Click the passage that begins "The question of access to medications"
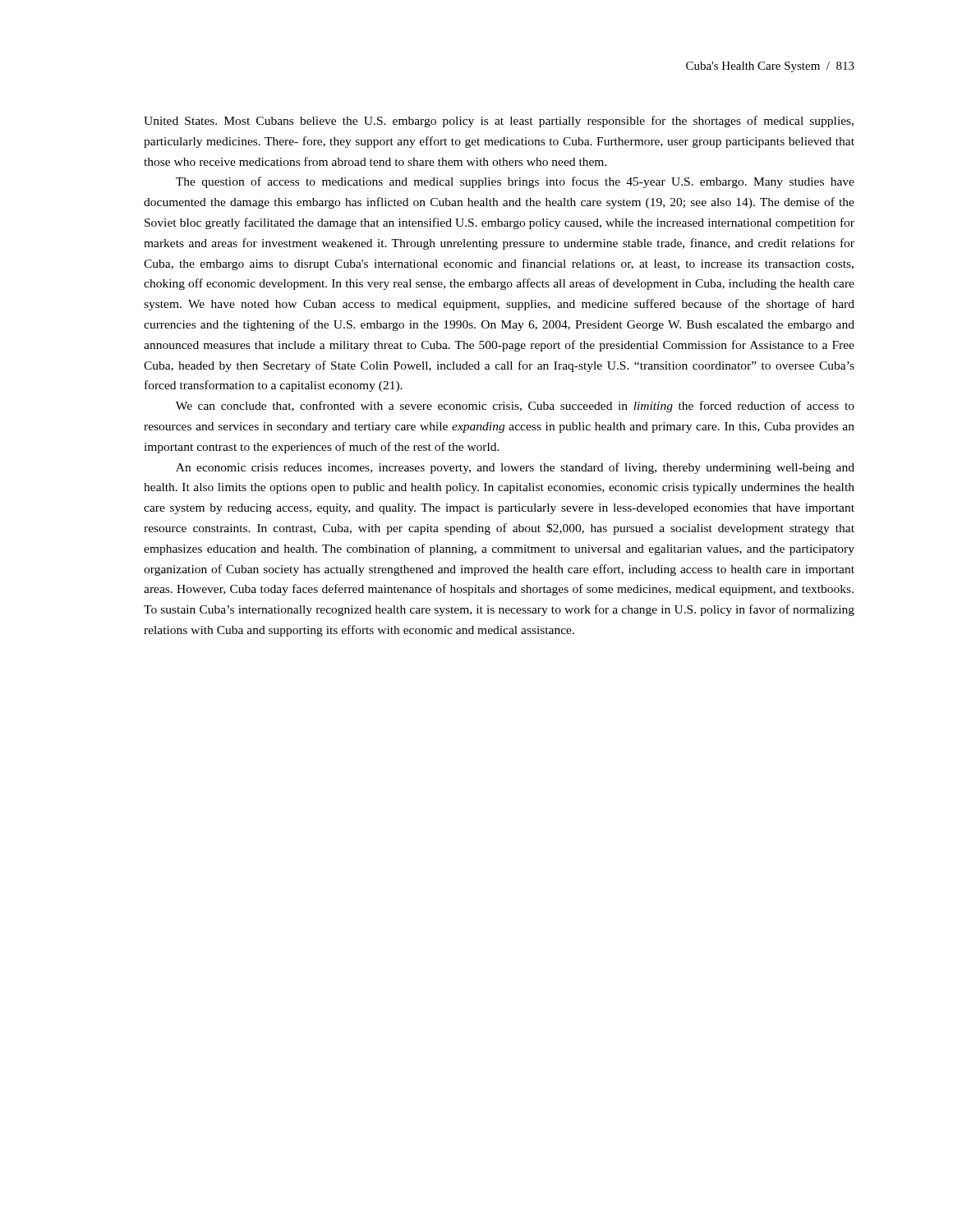Viewport: 953px width, 1232px height. point(499,284)
